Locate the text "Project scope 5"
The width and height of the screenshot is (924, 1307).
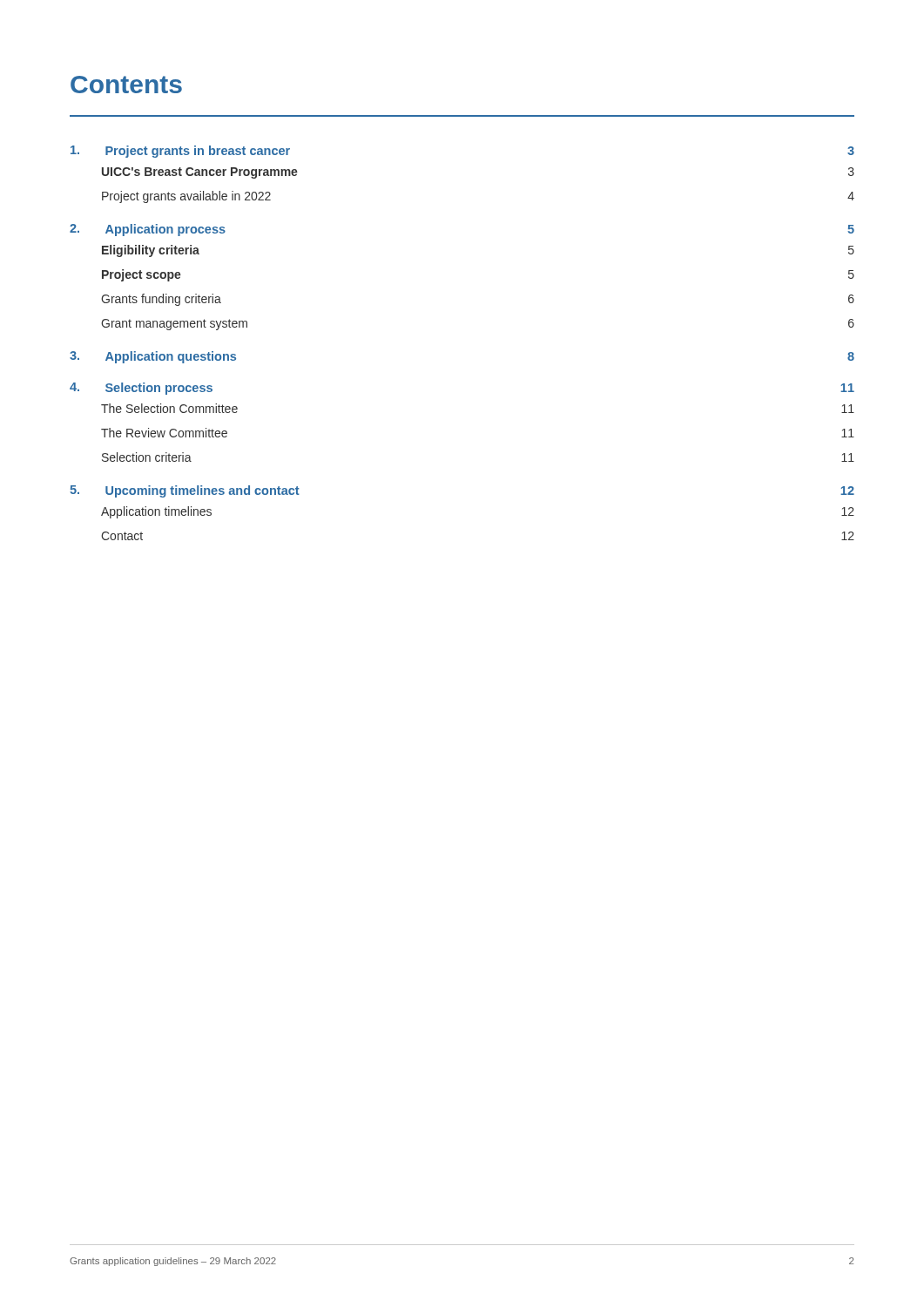[x=140, y=275]
